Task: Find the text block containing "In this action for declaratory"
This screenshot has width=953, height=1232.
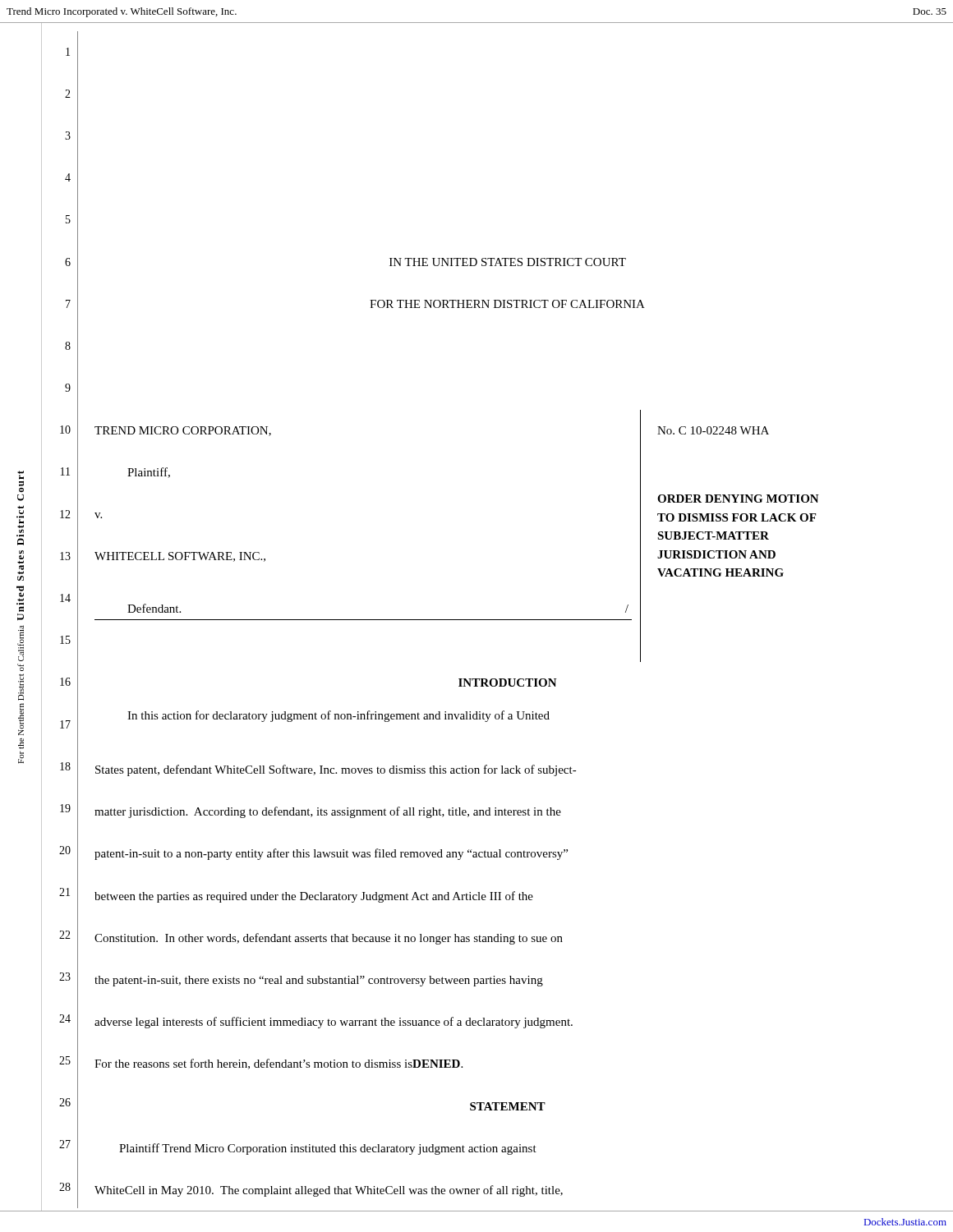Action: click(507, 895)
